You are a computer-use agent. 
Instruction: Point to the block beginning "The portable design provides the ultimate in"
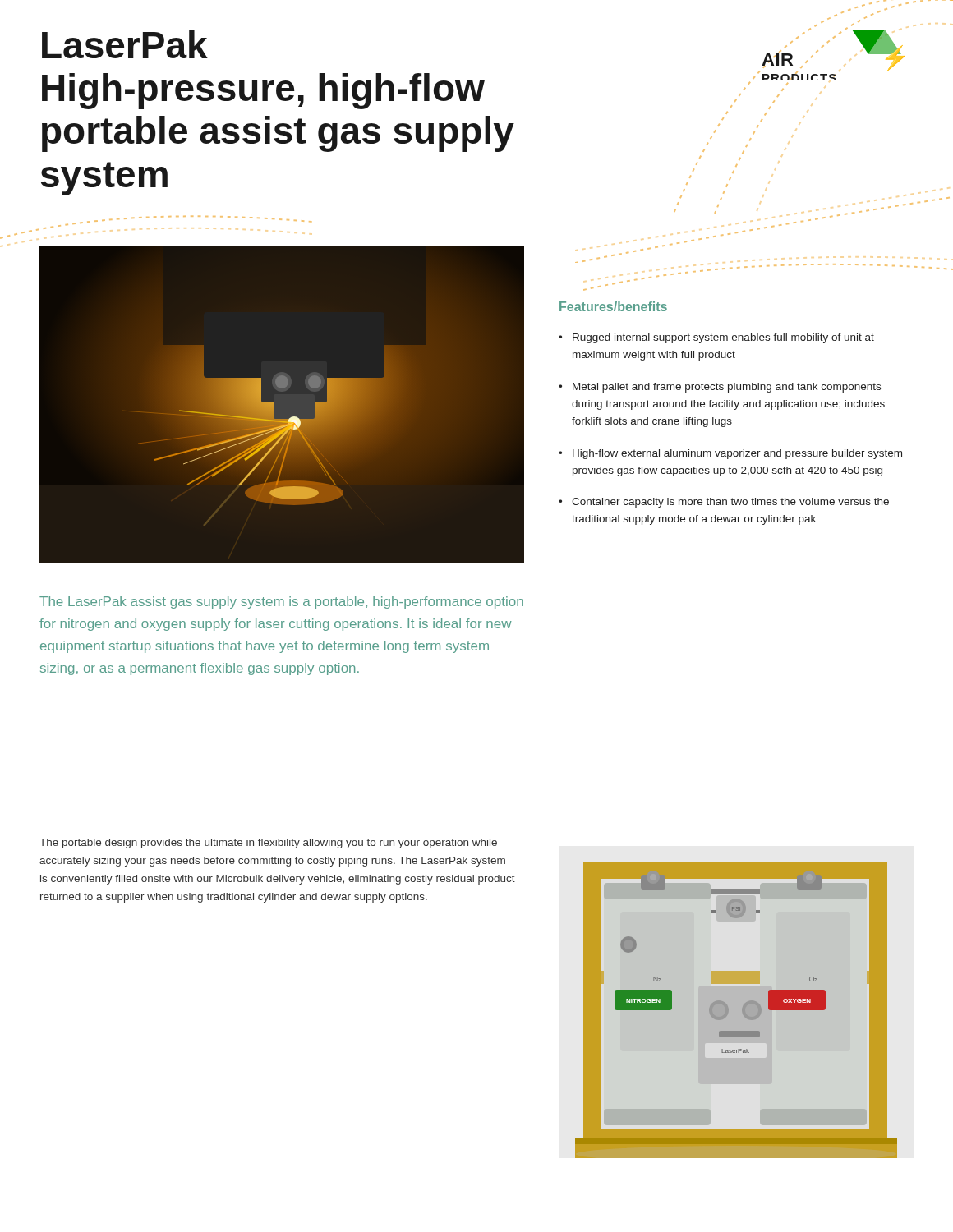tap(277, 869)
